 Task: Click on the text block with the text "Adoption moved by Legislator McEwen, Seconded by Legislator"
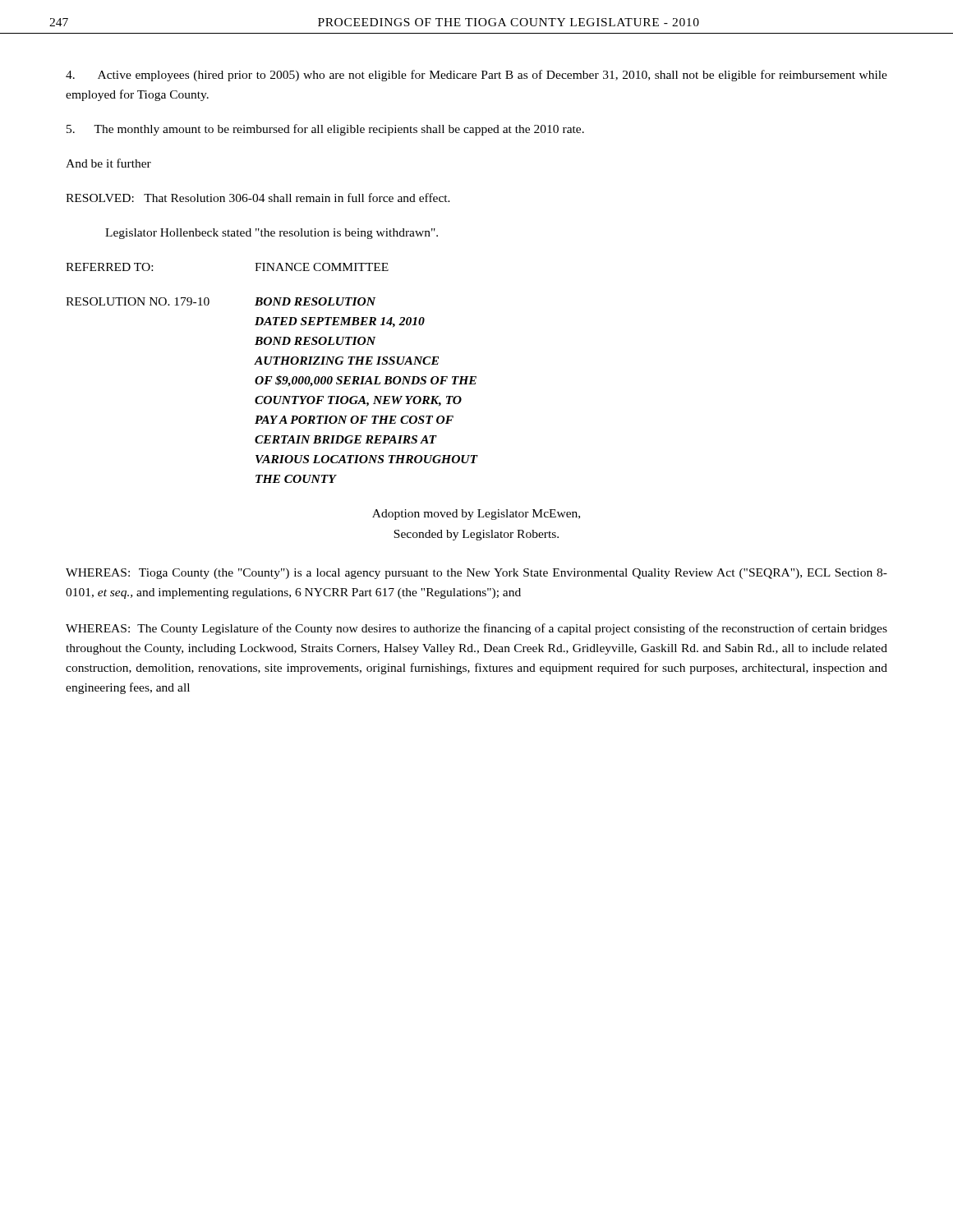click(x=476, y=523)
